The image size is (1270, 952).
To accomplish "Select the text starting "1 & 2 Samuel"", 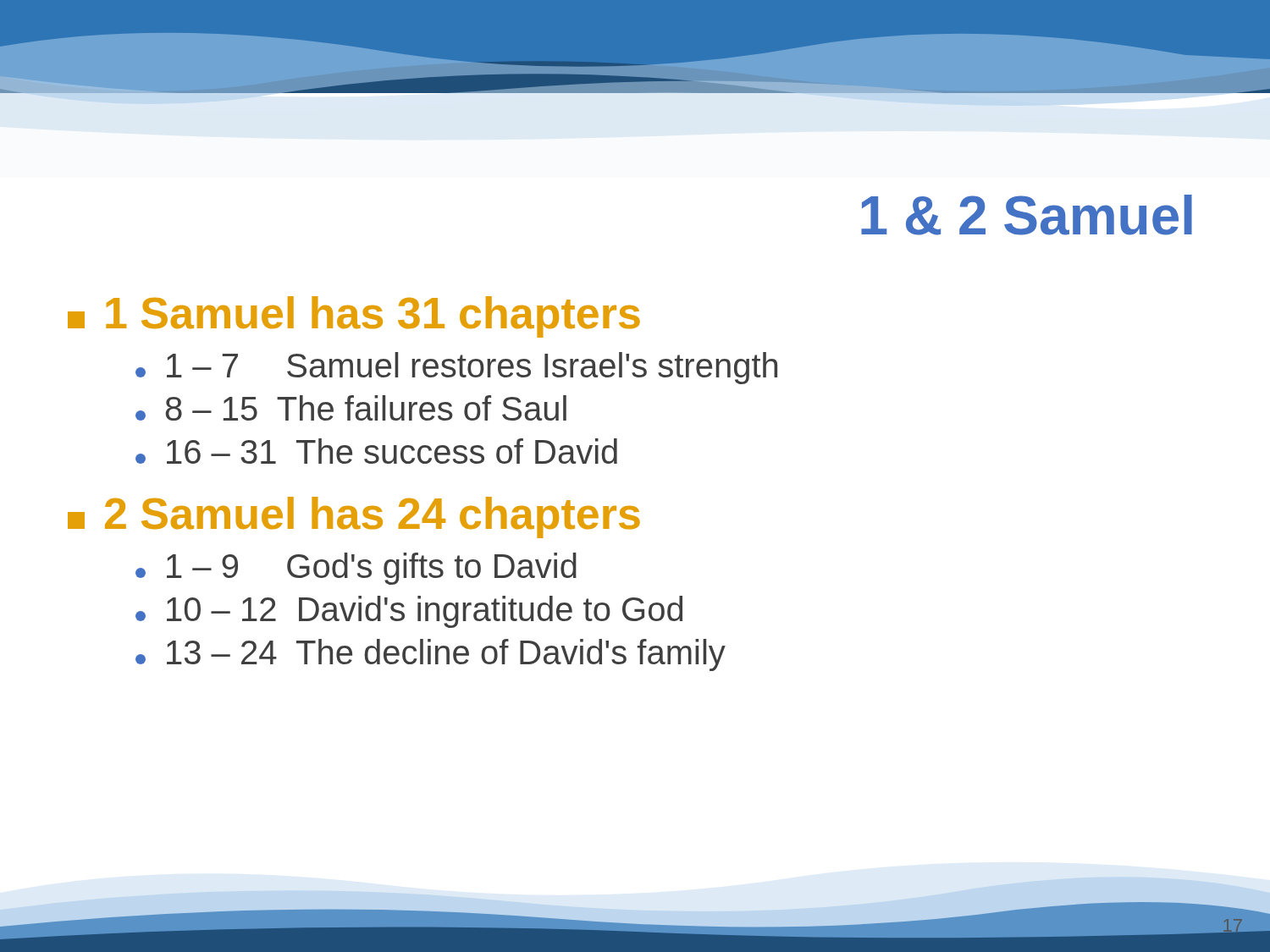I will (x=1027, y=216).
